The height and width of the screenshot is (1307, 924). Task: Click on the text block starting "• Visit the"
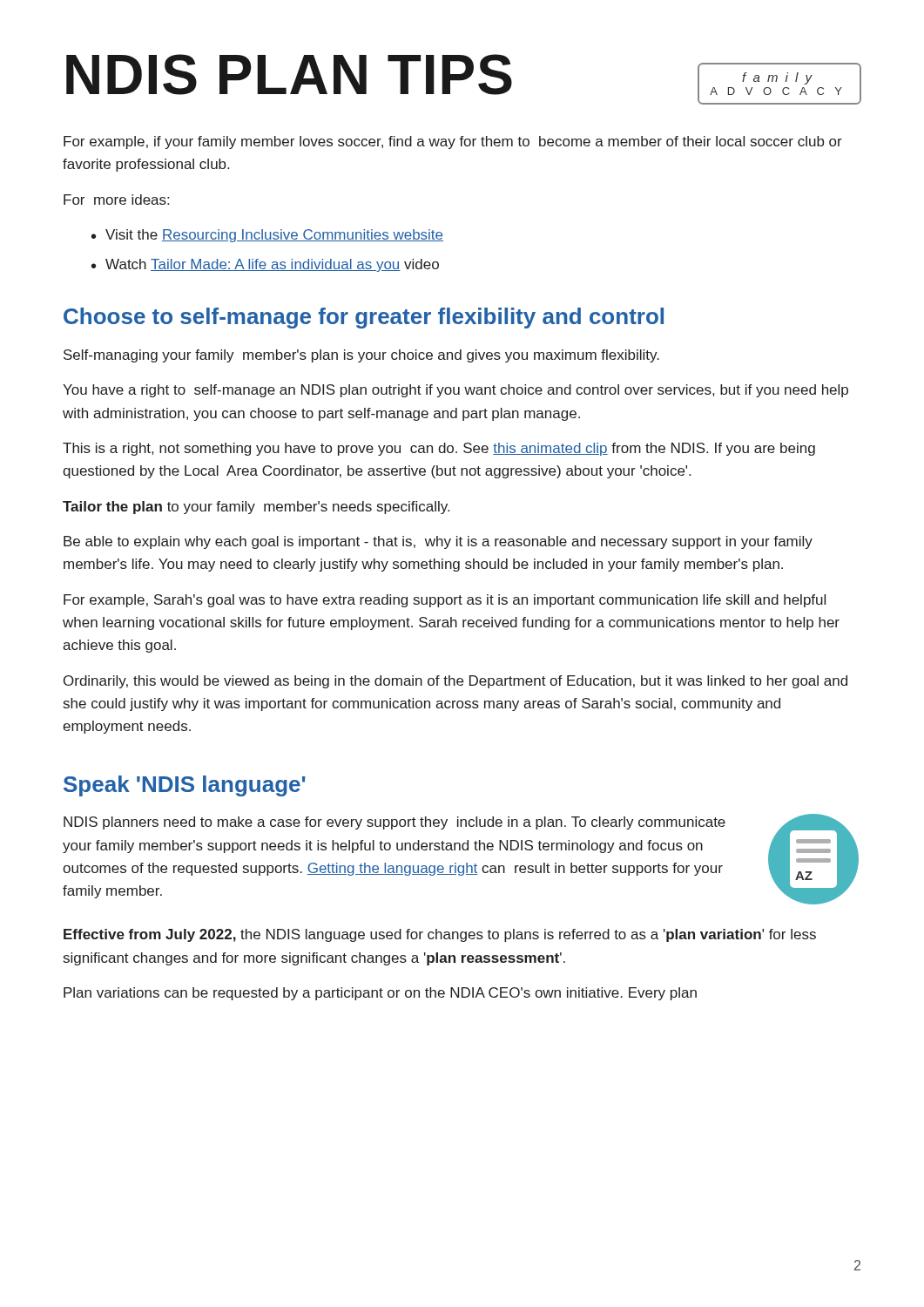269,236
